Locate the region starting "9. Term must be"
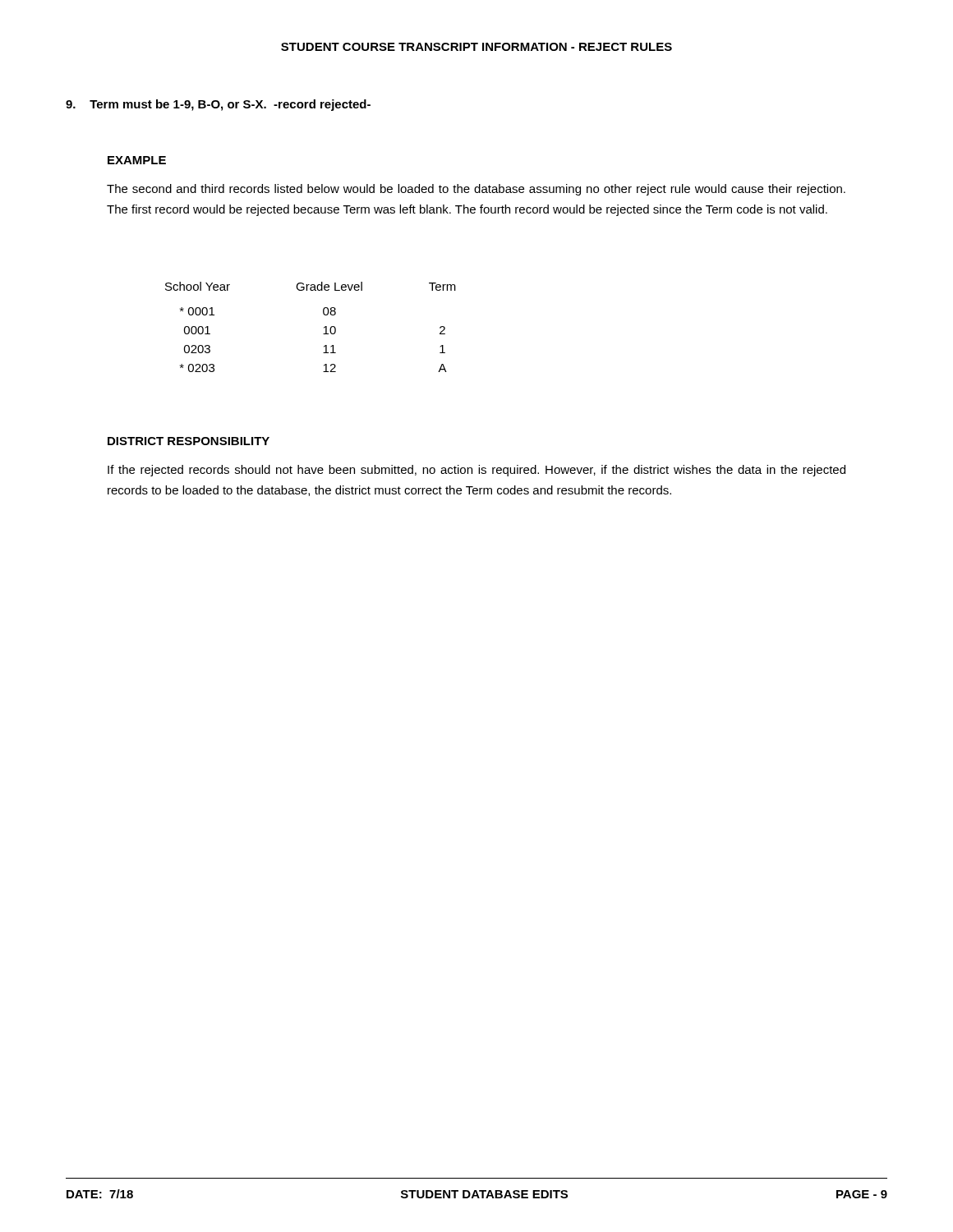Image resolution: width=953 pixels, height=1232 pixels. (218, 104)
